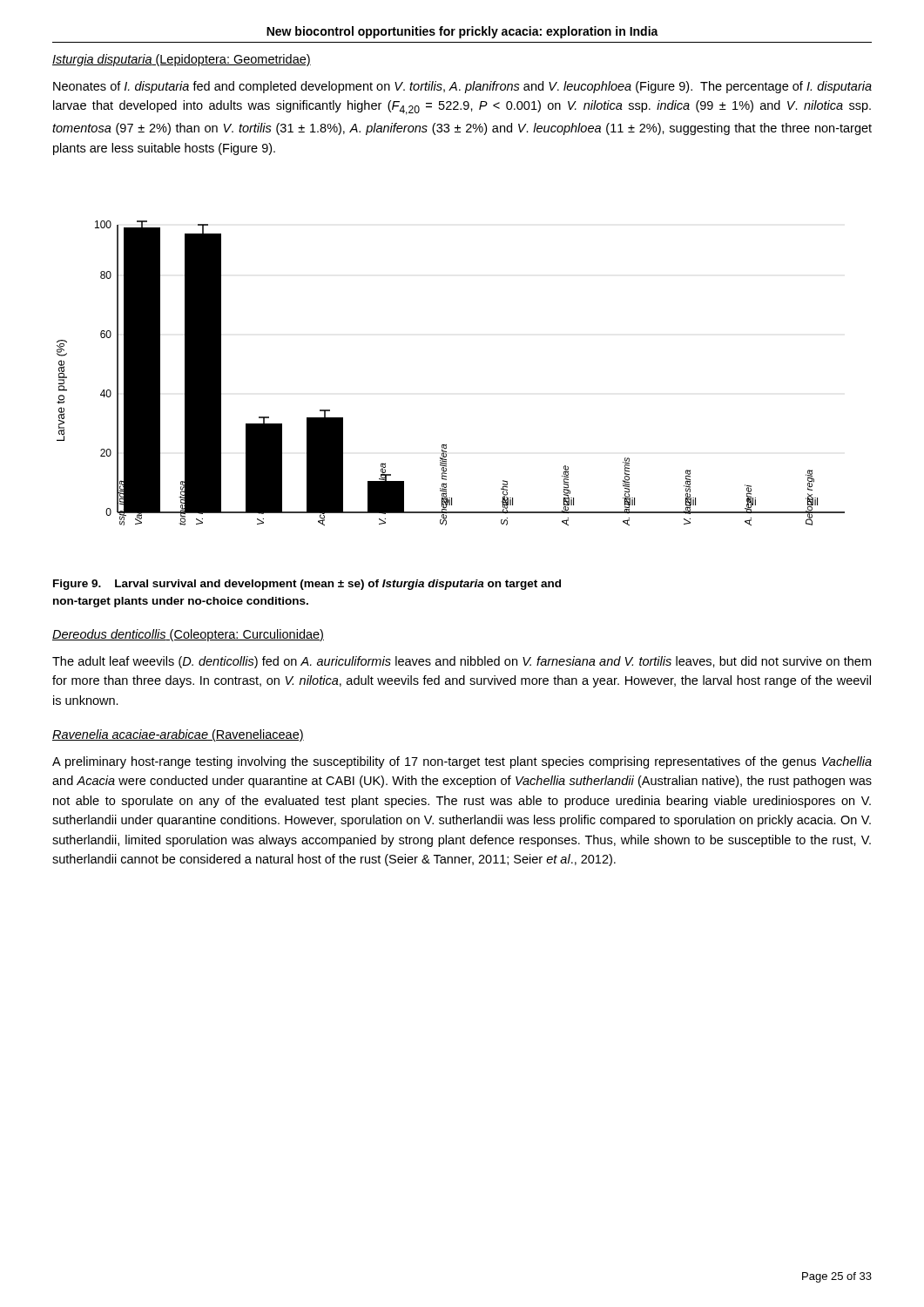Image resolution: width=924 pixels, height=1307 pixels.
Task: Locate the block of text that opens with "Neonates of I. disputaria fed"
Action: (x=462, y=117)
